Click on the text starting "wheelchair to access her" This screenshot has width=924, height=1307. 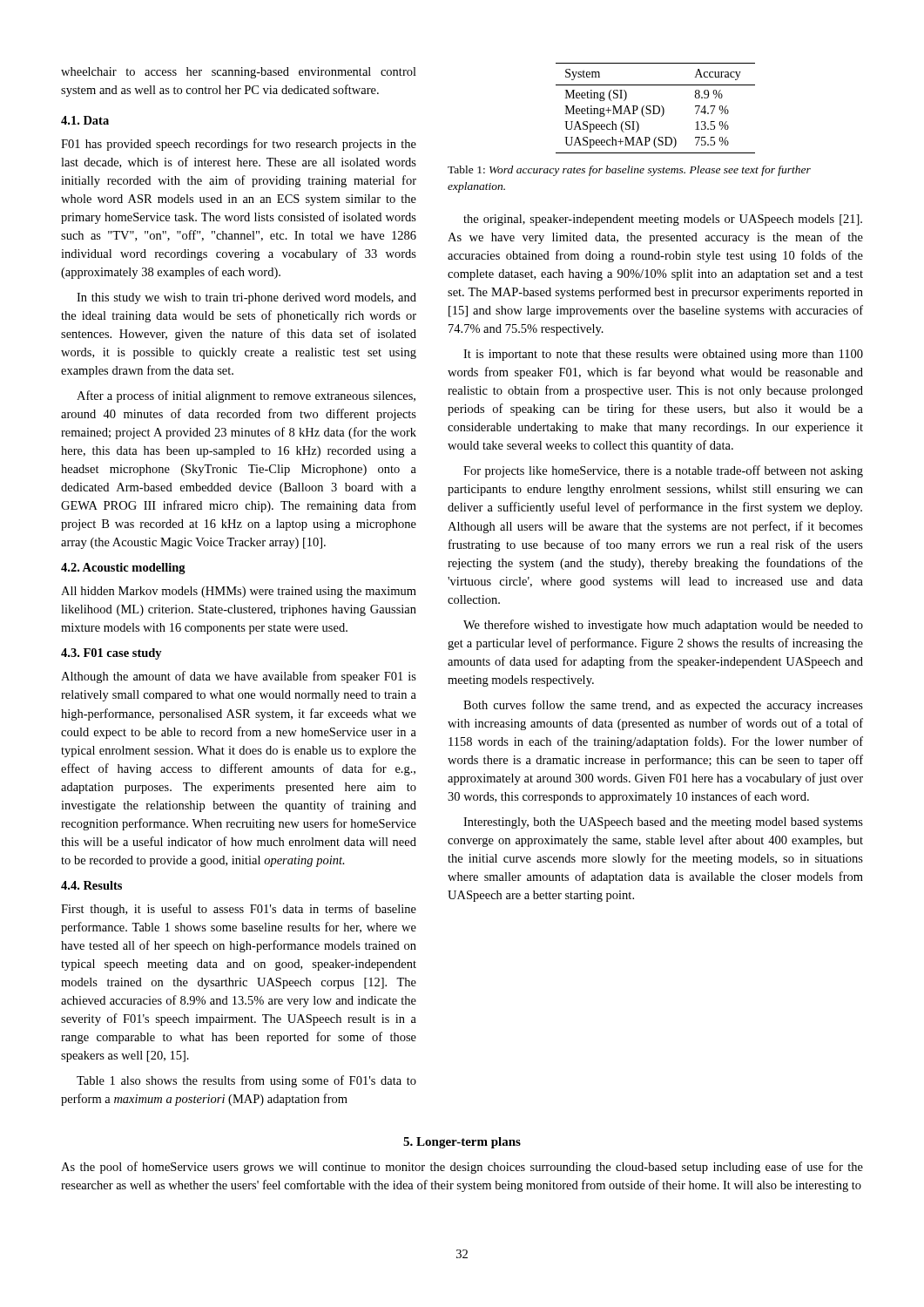(x=239, y=81)
